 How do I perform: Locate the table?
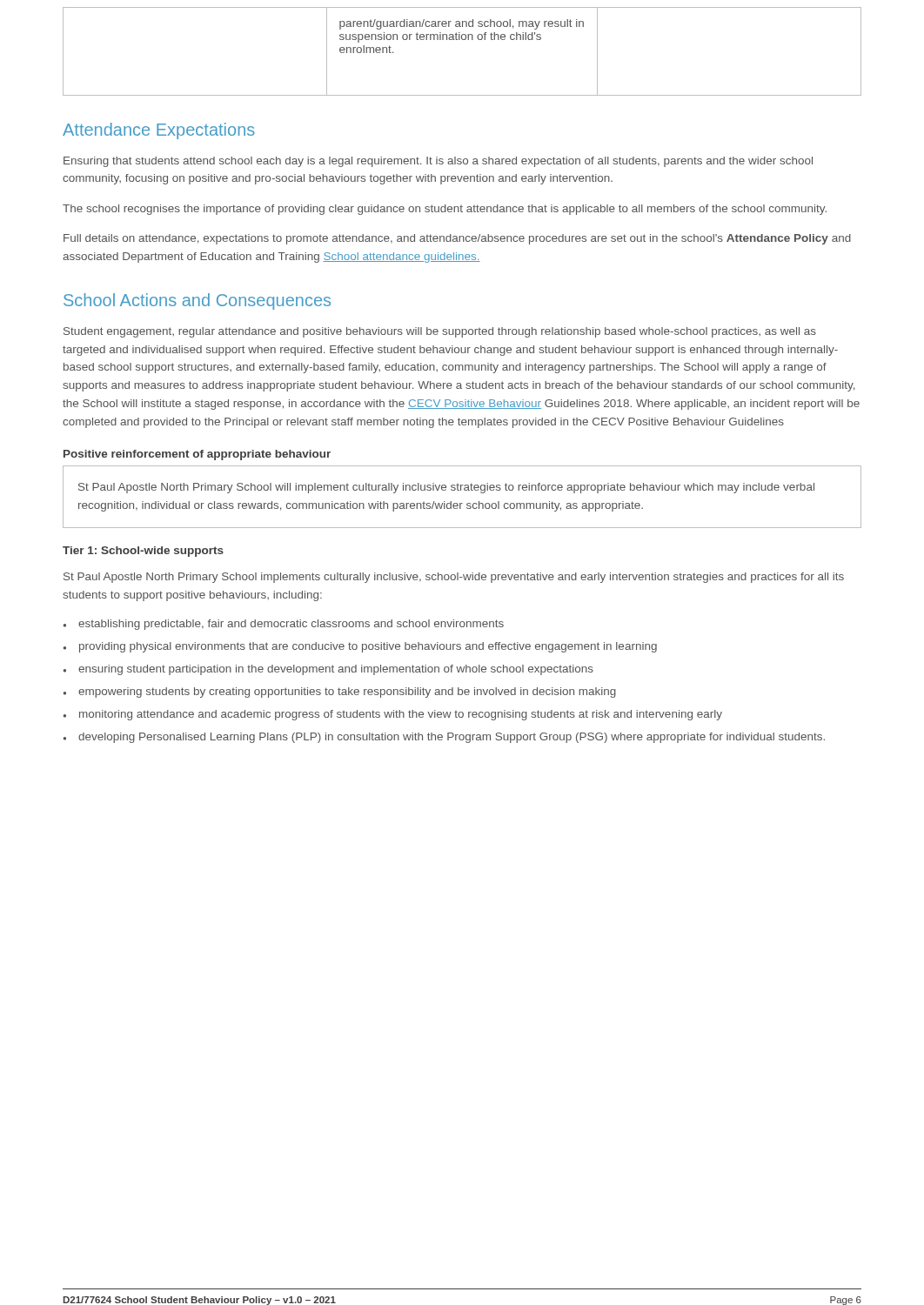462,51
